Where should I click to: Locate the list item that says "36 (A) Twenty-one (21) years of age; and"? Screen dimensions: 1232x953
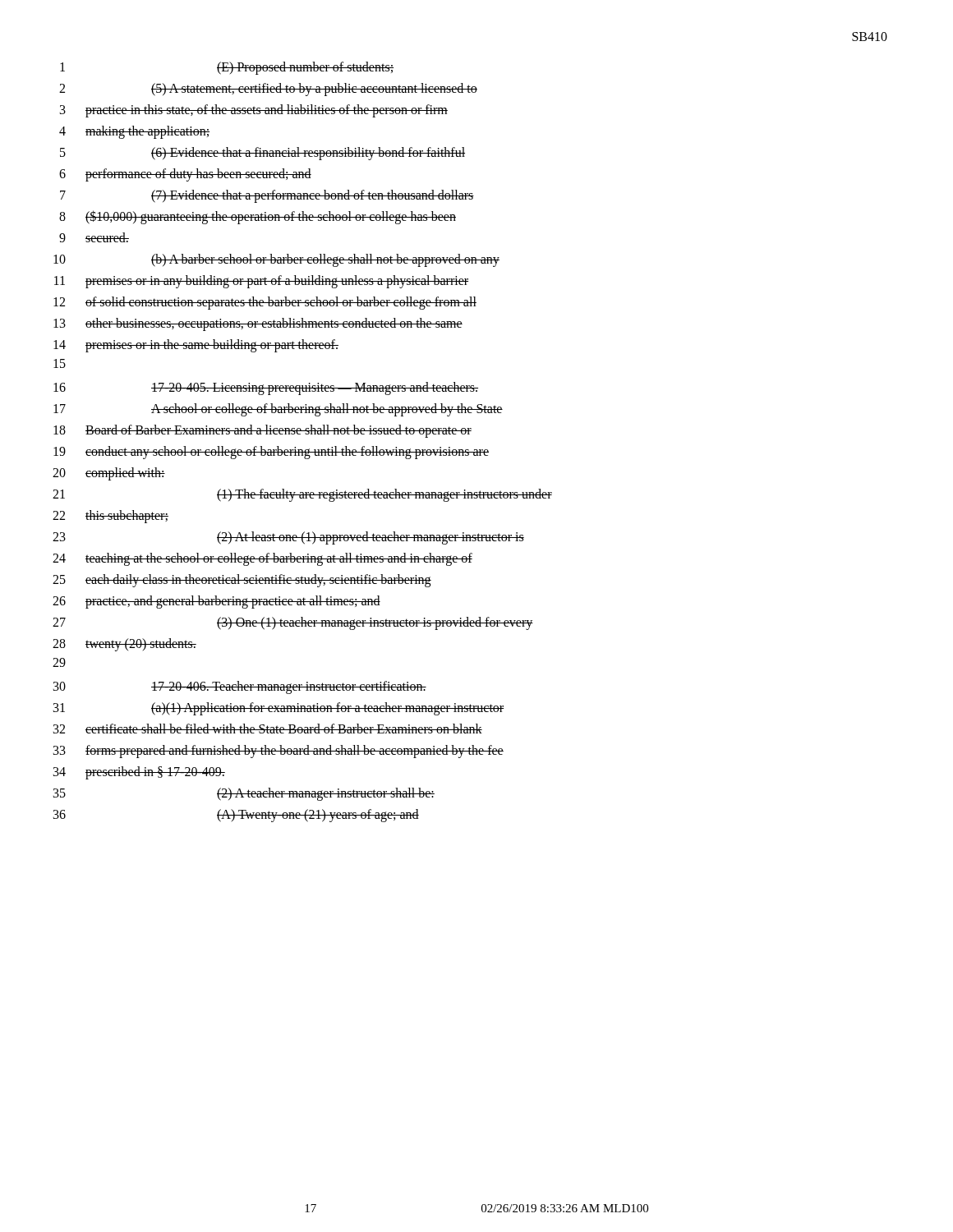(236, 816)
